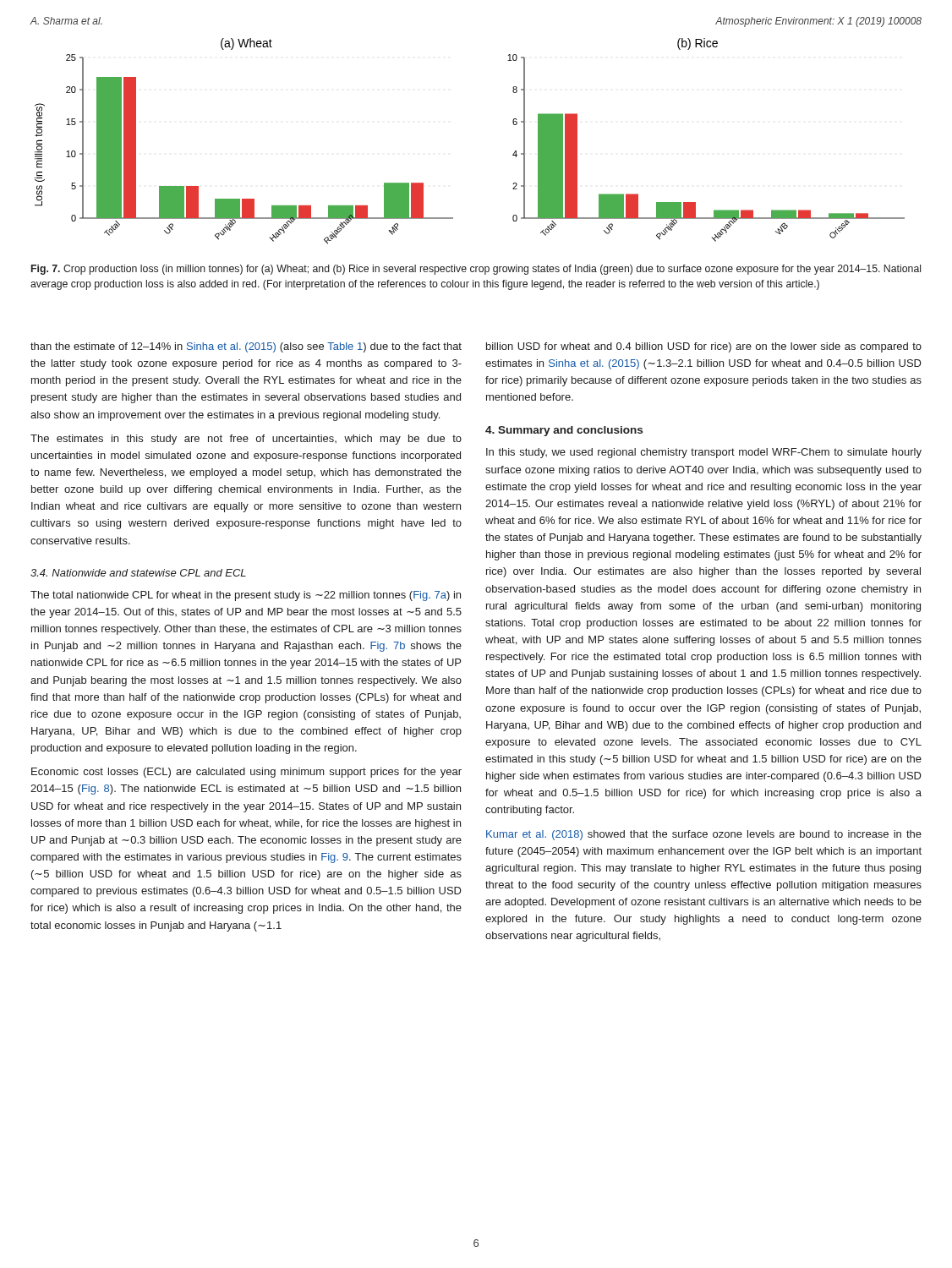Locate the section header that reads "3.4. Nationwide and statewise CPL"
952x1268 pixels.
[139, 573]
